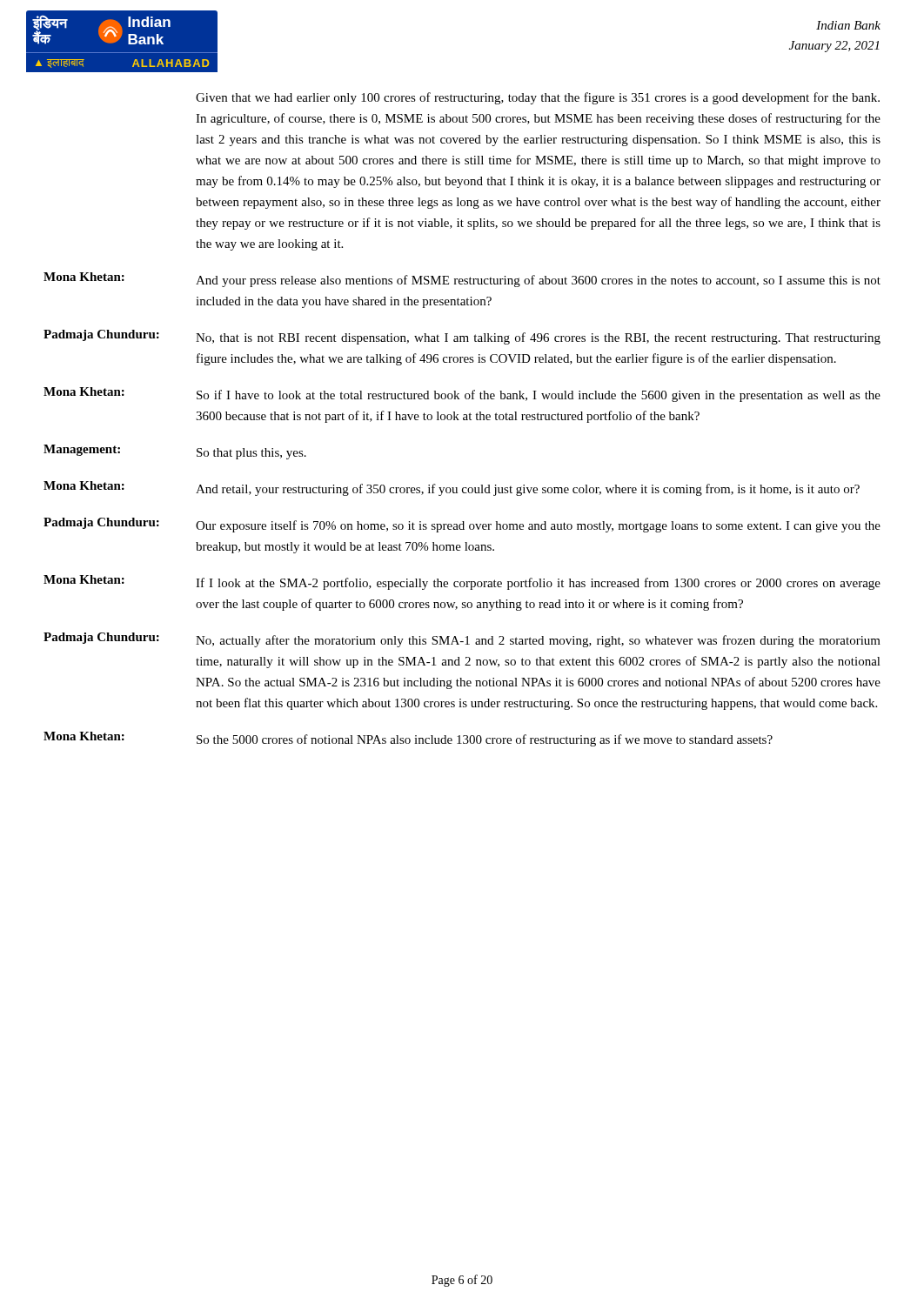The height and width of the screenshot is (1305, 924).
Task: Navigate to the block starting "Management: So that"
Action: [x=97, y=452]
